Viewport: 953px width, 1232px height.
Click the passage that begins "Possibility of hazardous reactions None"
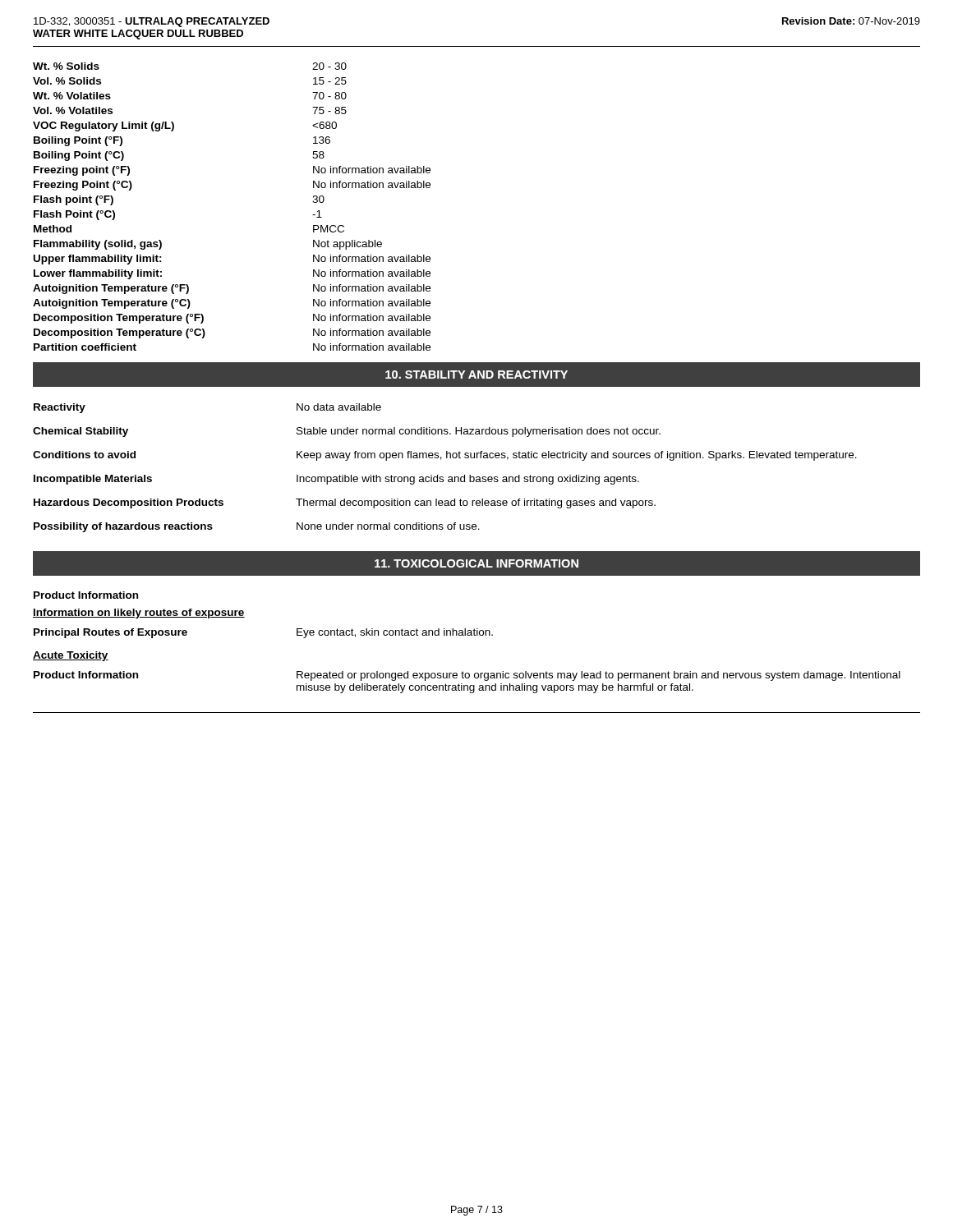tap(476, 526)
